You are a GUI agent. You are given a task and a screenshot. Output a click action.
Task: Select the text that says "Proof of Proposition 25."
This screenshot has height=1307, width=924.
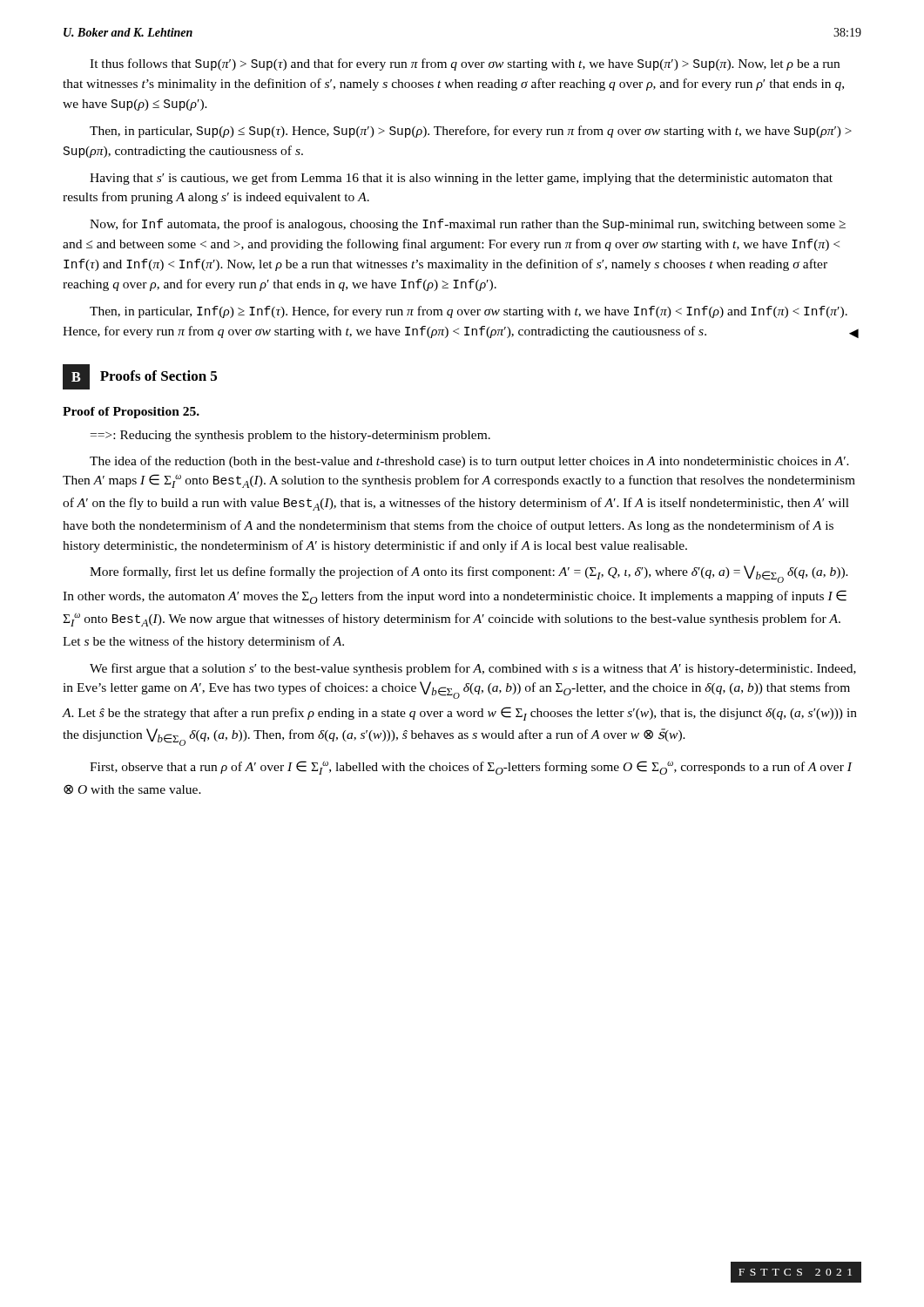coord(131,411)
